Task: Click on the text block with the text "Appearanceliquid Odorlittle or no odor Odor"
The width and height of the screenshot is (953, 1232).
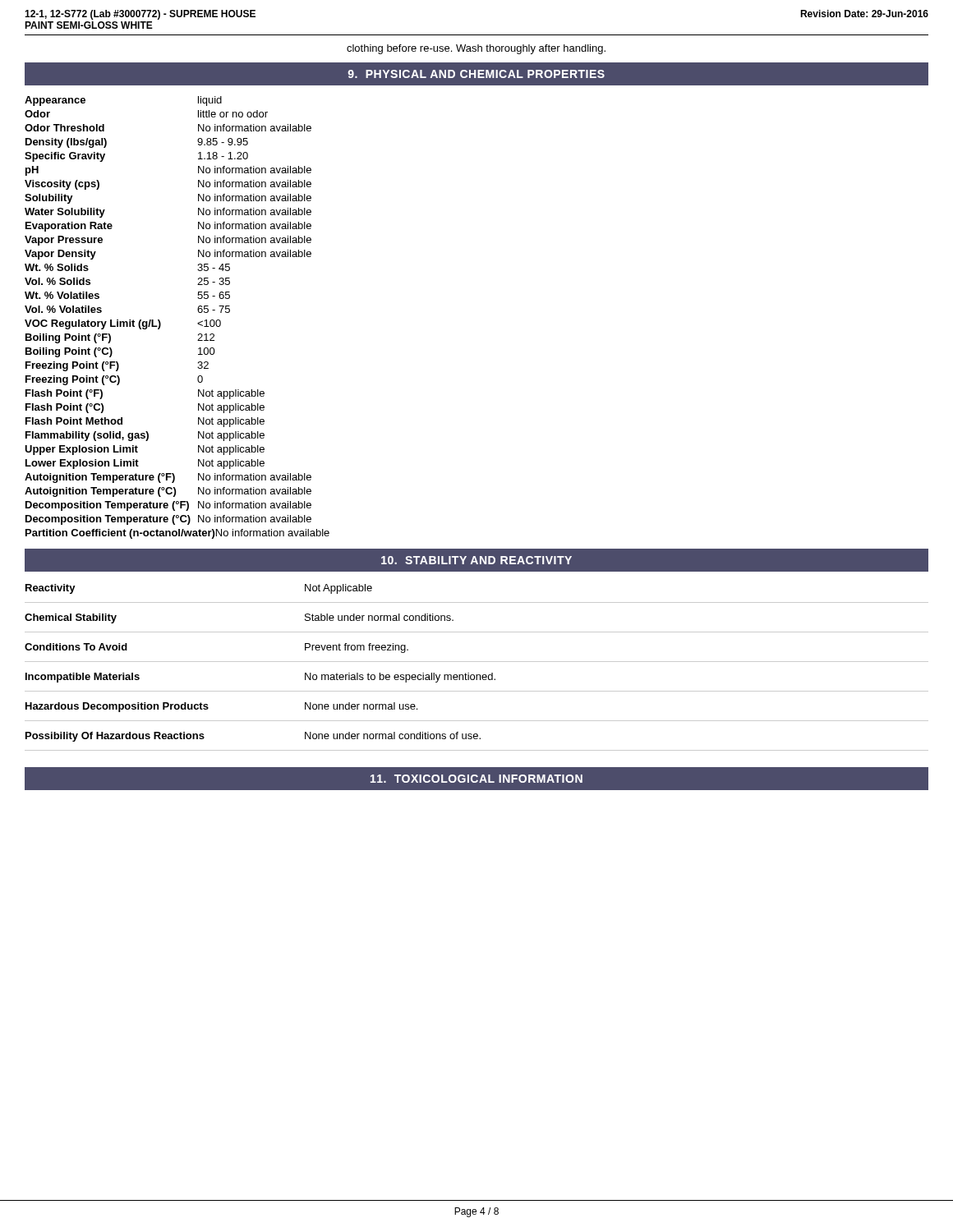Action: point(60,101)
